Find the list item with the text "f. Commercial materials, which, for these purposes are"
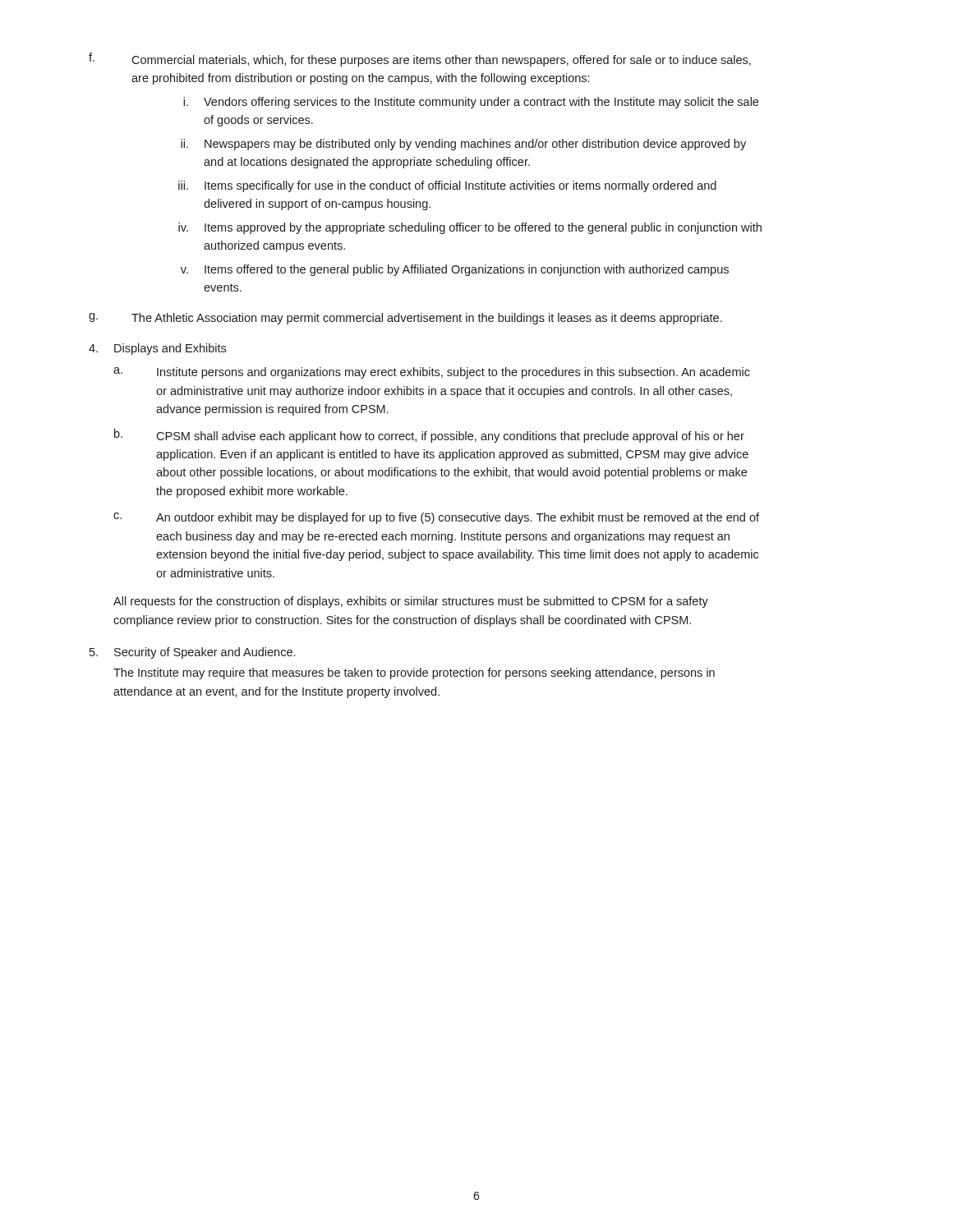This screenshot has width=953, height=1232. [426, 176]
